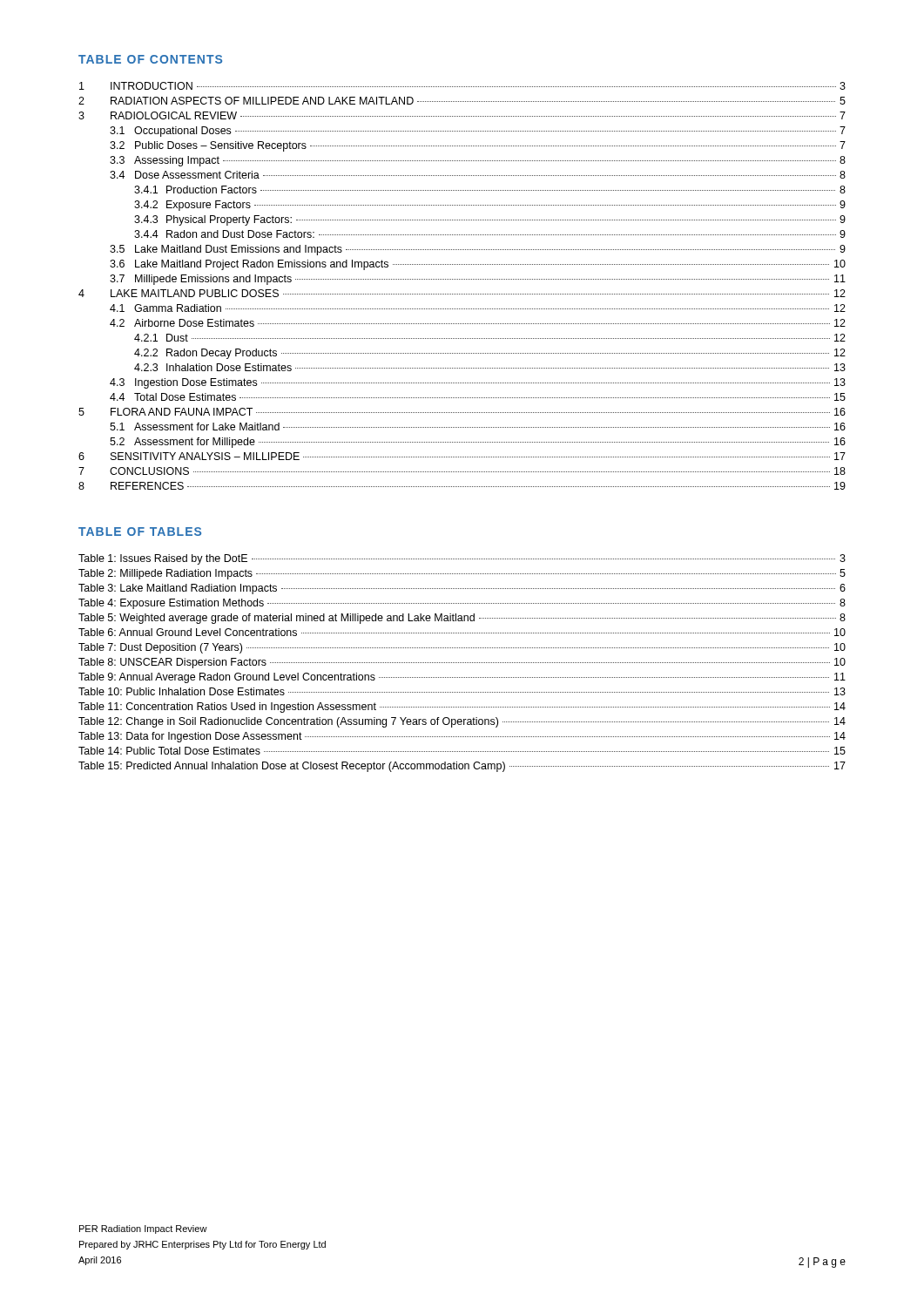Screen dimensions: 1307x924
Task: Where is the passage that starts "Table 15: Predicted Annual Inhalation"?
Action: (x=462, y=765)
